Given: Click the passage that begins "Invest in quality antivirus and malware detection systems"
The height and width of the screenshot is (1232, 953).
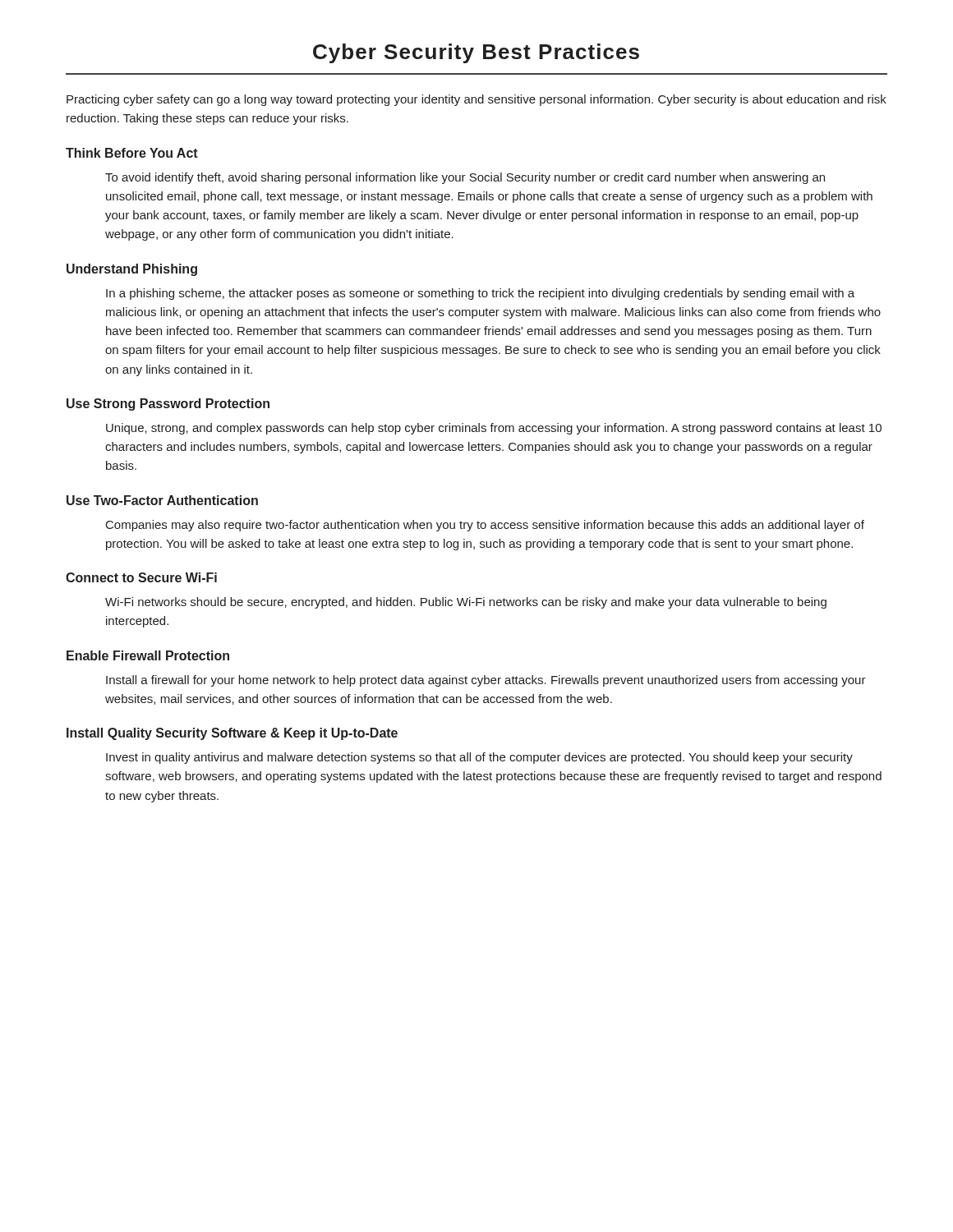Looking at the screenshot, I should tap(494, 776).
